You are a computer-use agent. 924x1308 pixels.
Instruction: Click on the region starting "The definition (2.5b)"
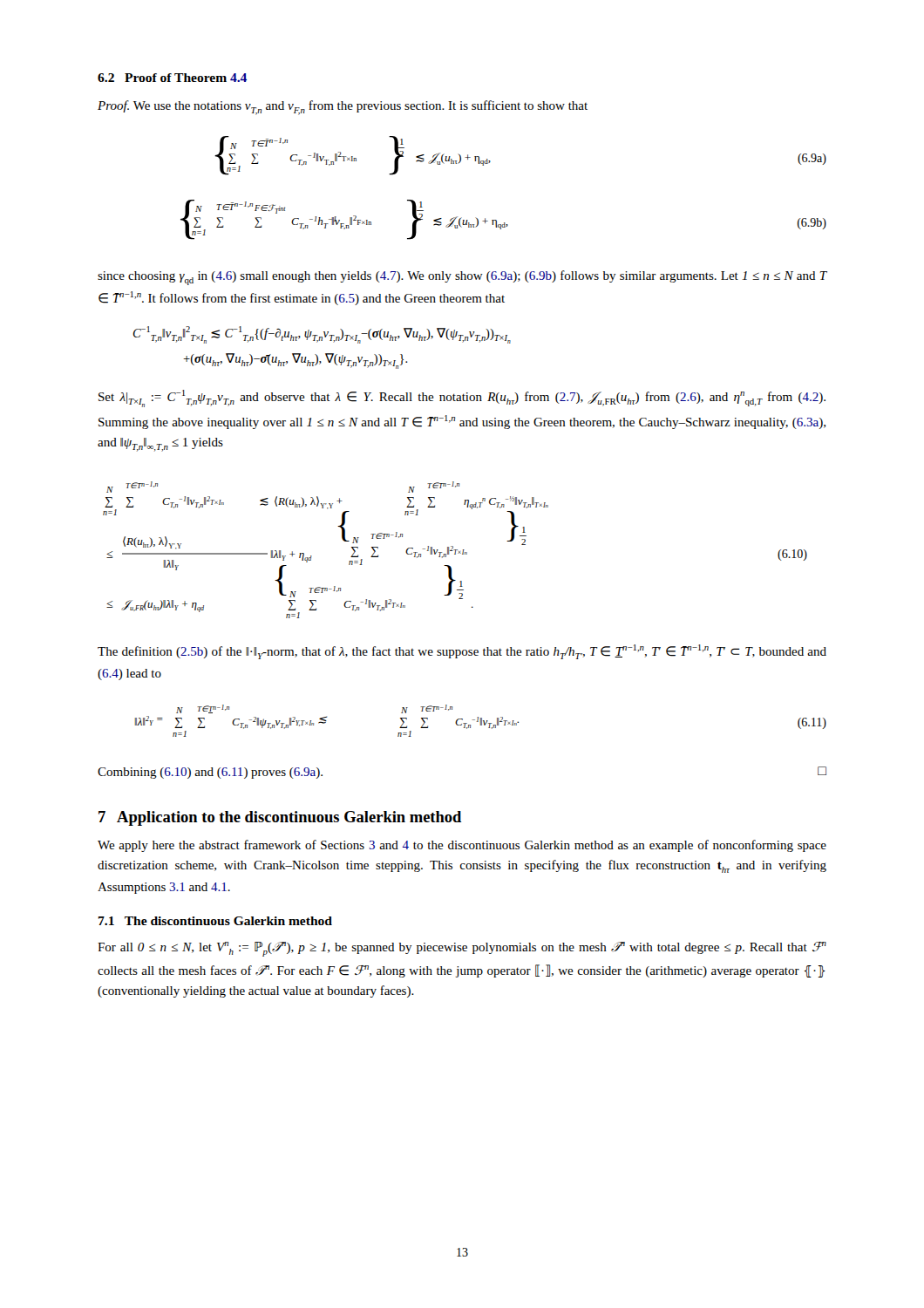462,661
